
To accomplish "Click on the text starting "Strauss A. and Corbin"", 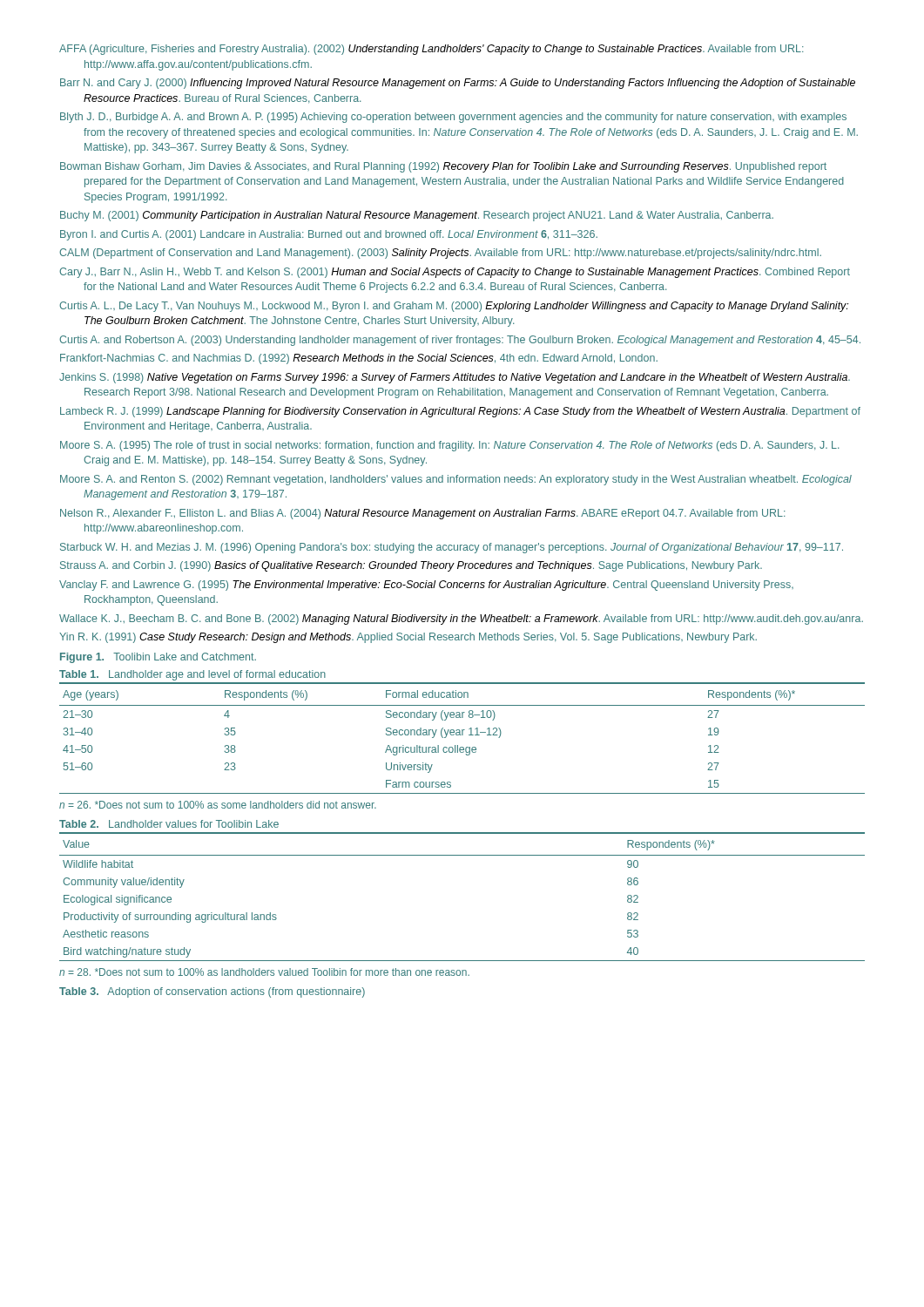I will [411, 565].
